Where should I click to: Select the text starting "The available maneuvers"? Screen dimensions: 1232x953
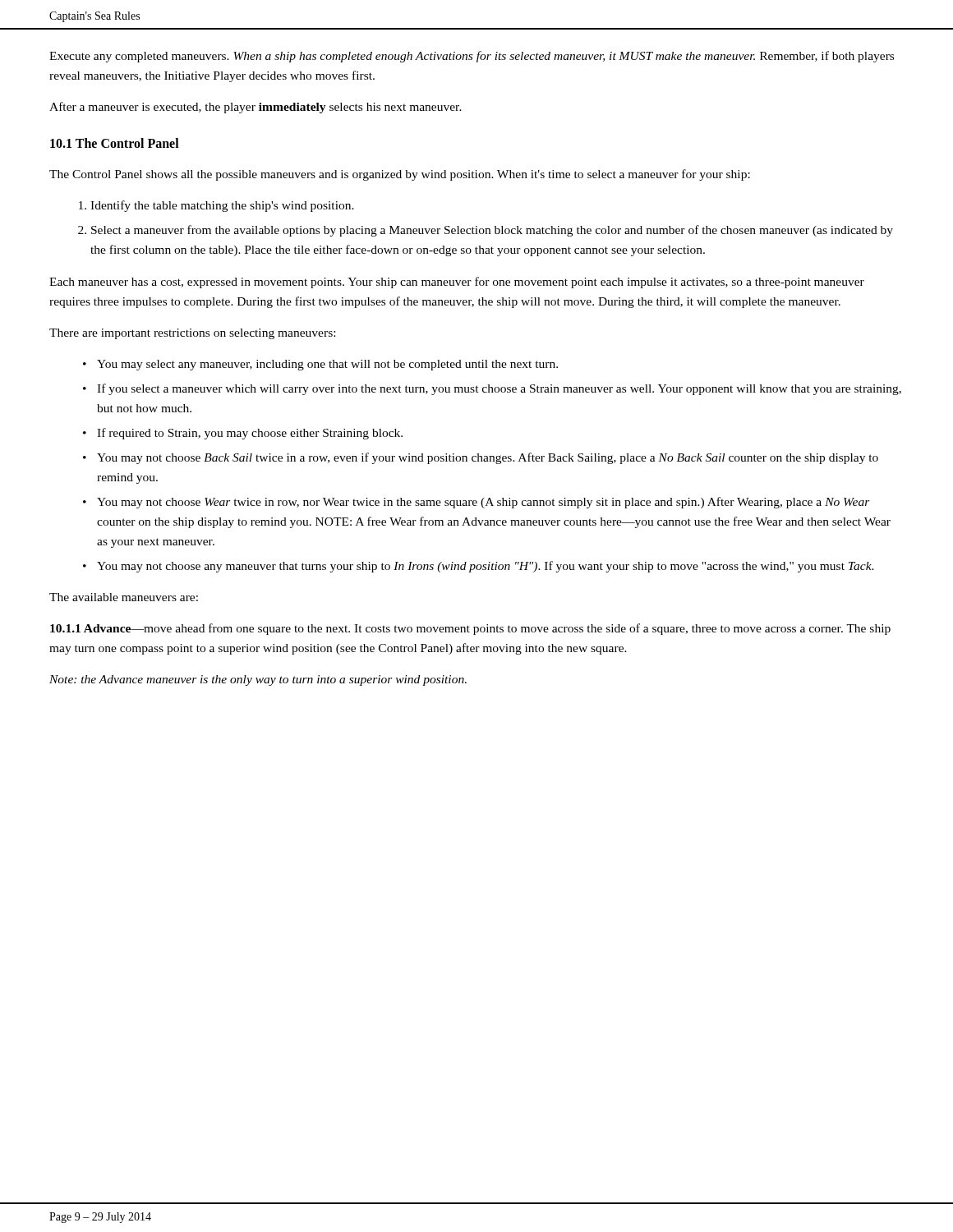tap(124, 596)
